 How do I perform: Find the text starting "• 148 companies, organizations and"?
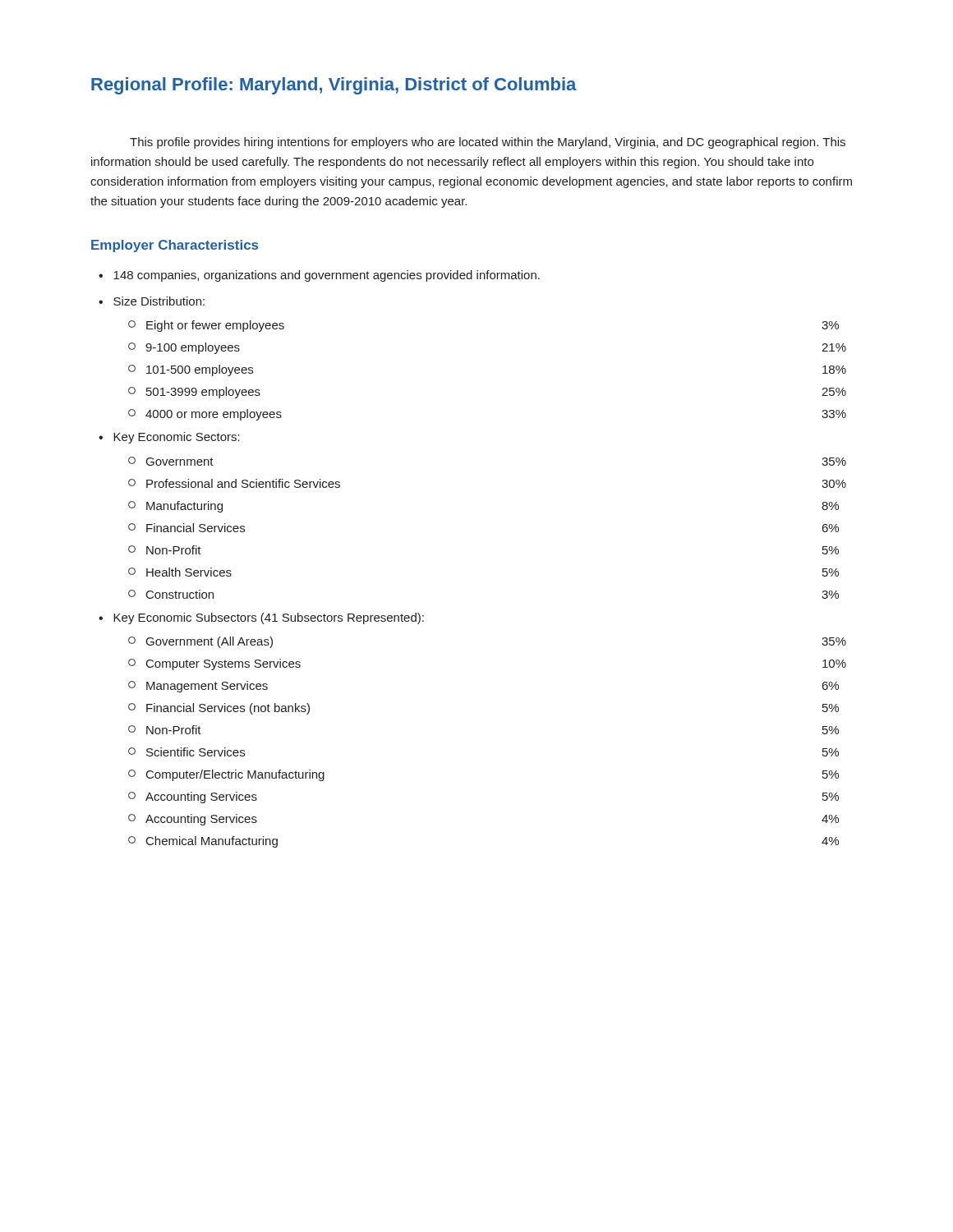point(320,276)
